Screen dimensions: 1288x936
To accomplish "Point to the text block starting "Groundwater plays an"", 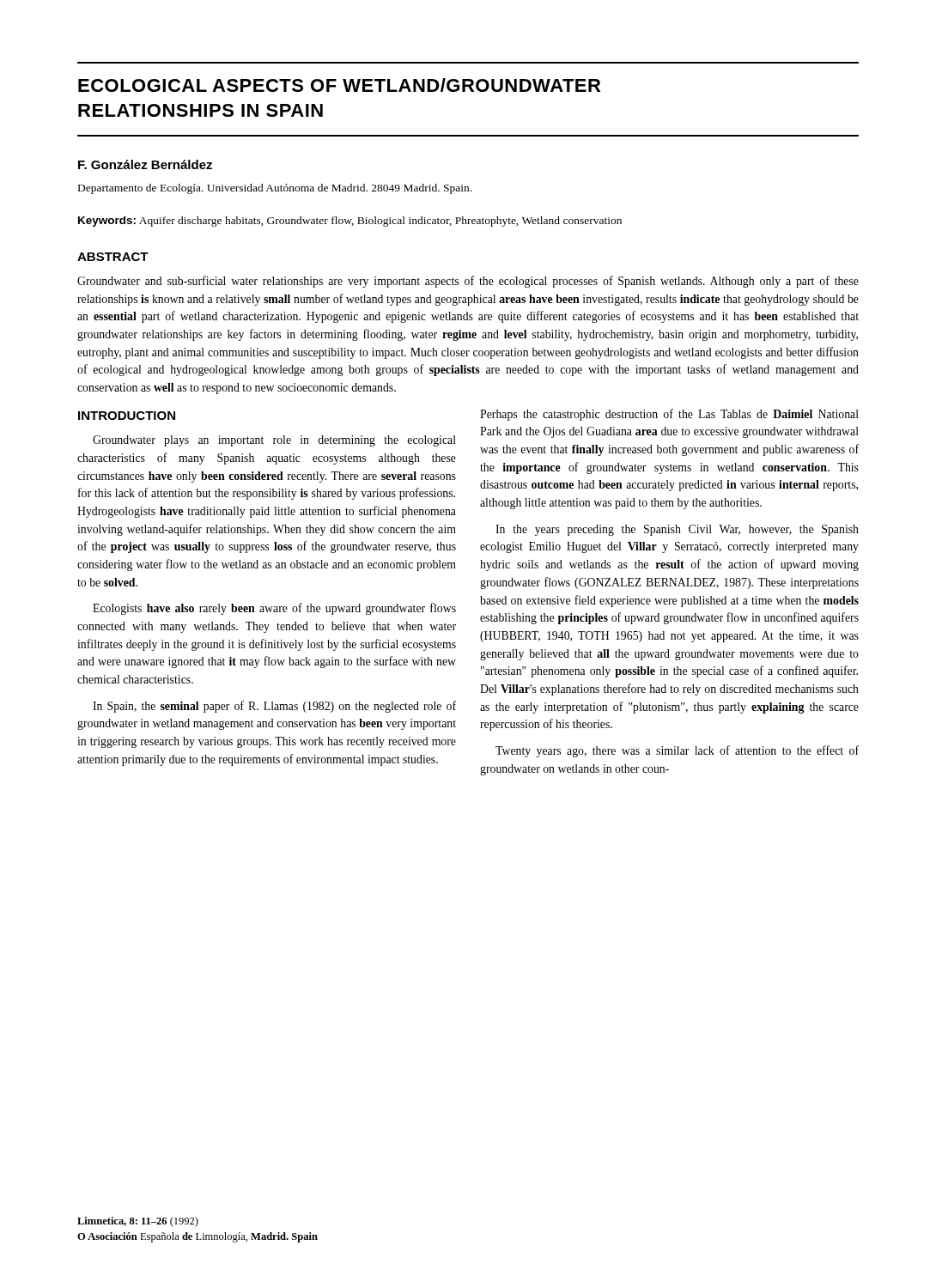I will click(267, 600).
